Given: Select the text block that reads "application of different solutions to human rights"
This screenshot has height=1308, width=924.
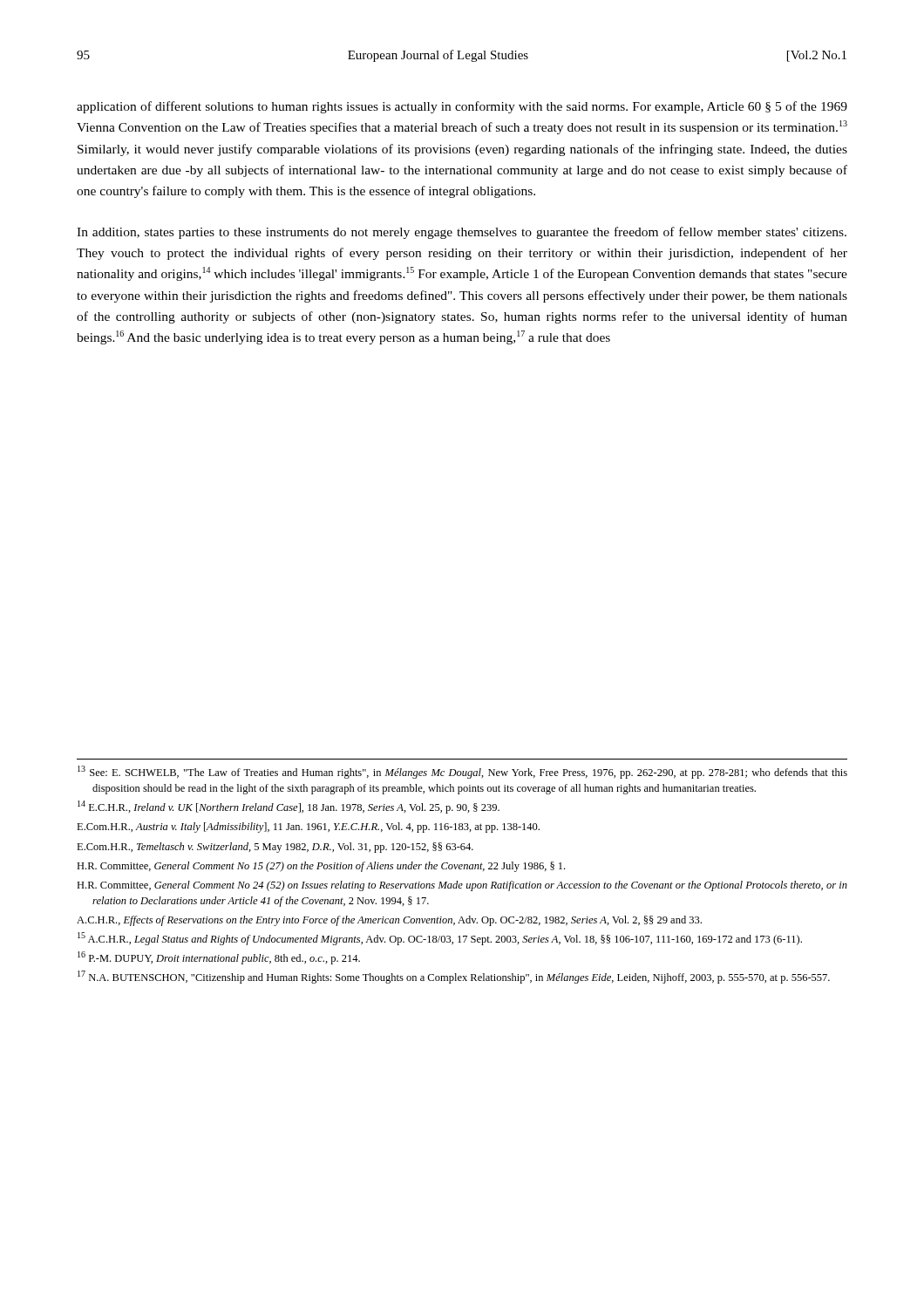Looking at the screenshot, I should pos(462,149).
